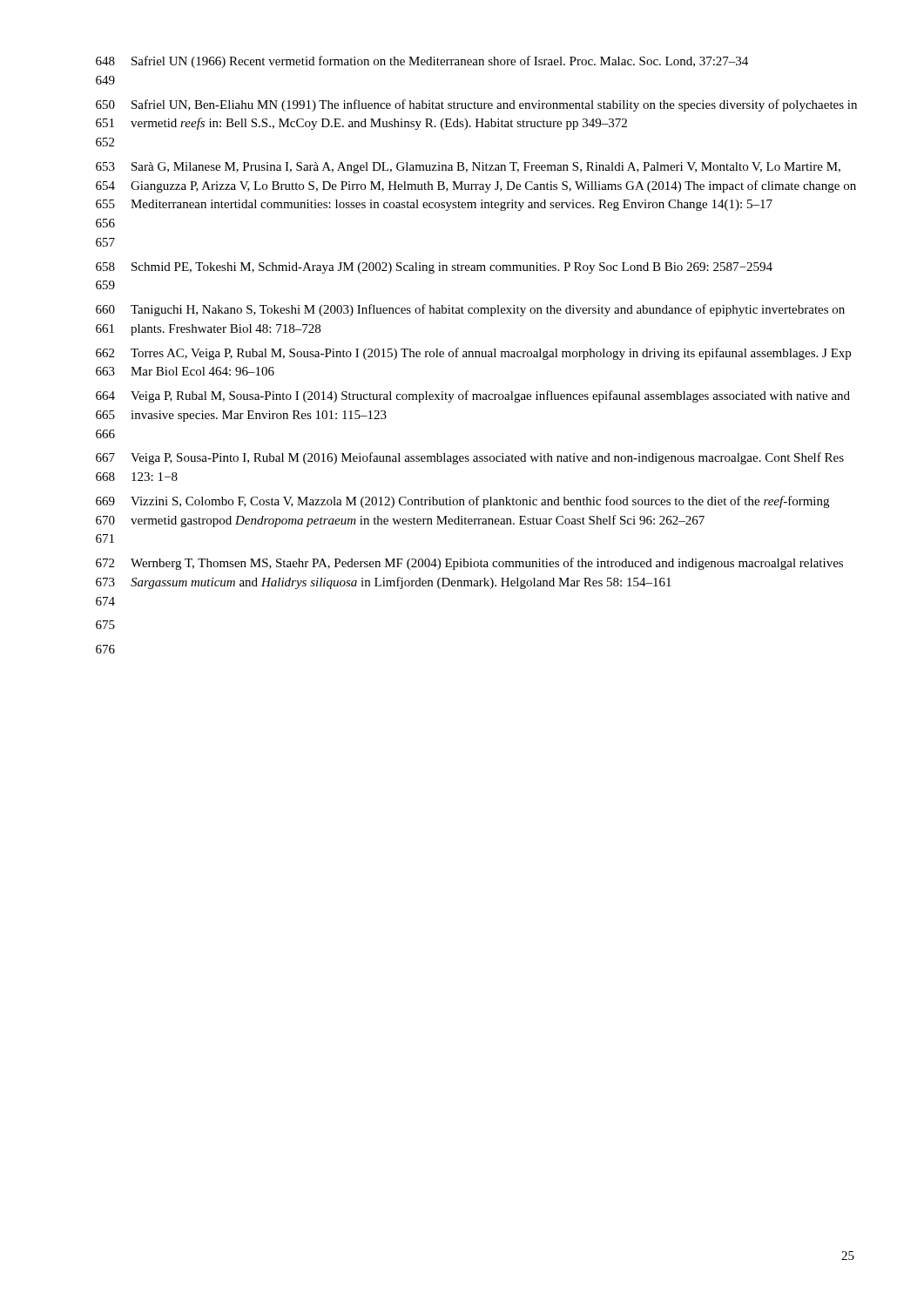Find the passage starting "658659 Schmid PE, Tokeshi M, Schmid-Araya JM (2002)"
The image size is (924, 1307).
pos(466,276)
